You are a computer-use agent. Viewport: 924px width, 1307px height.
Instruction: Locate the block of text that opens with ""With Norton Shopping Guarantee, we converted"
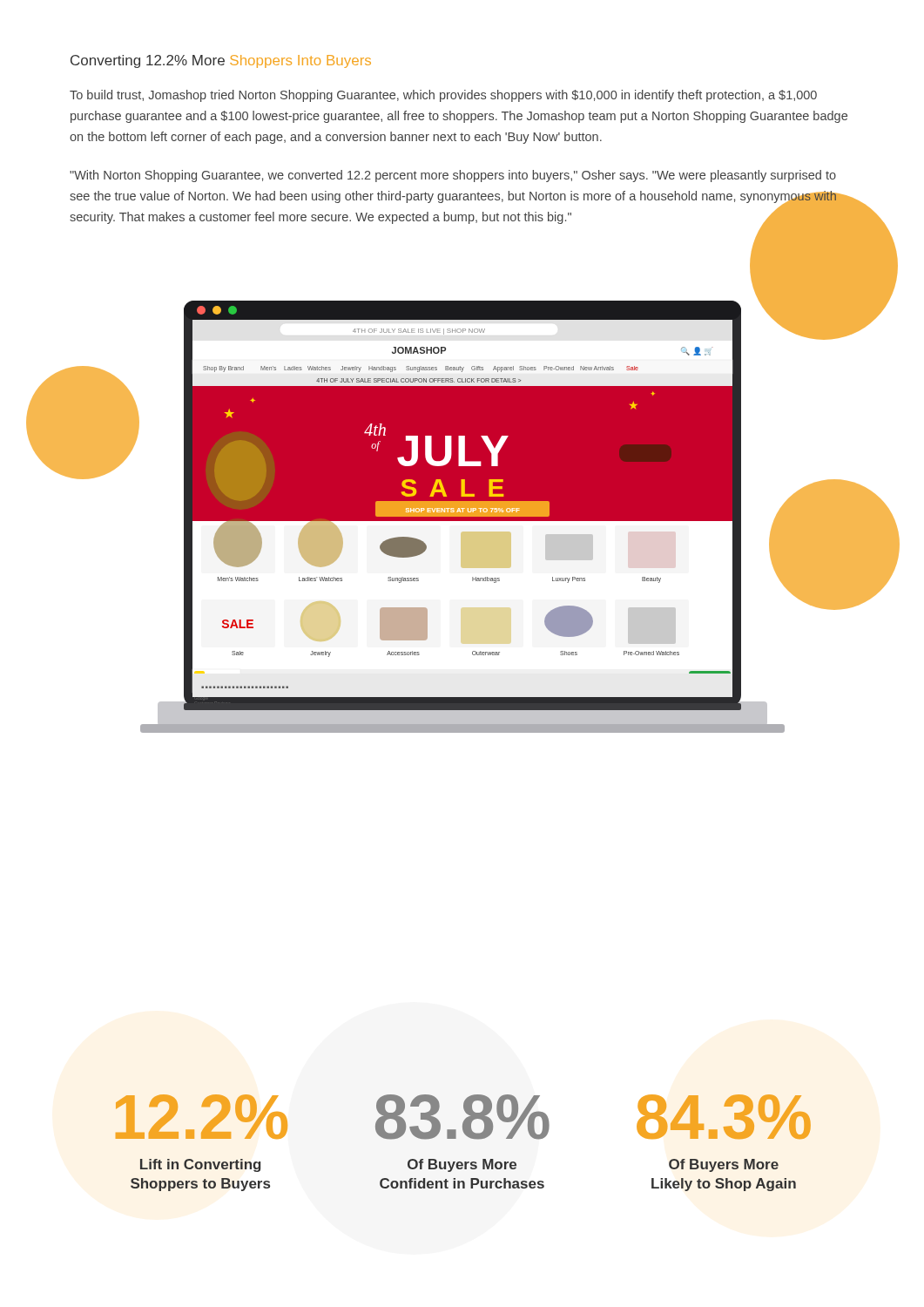coord(453,196)
